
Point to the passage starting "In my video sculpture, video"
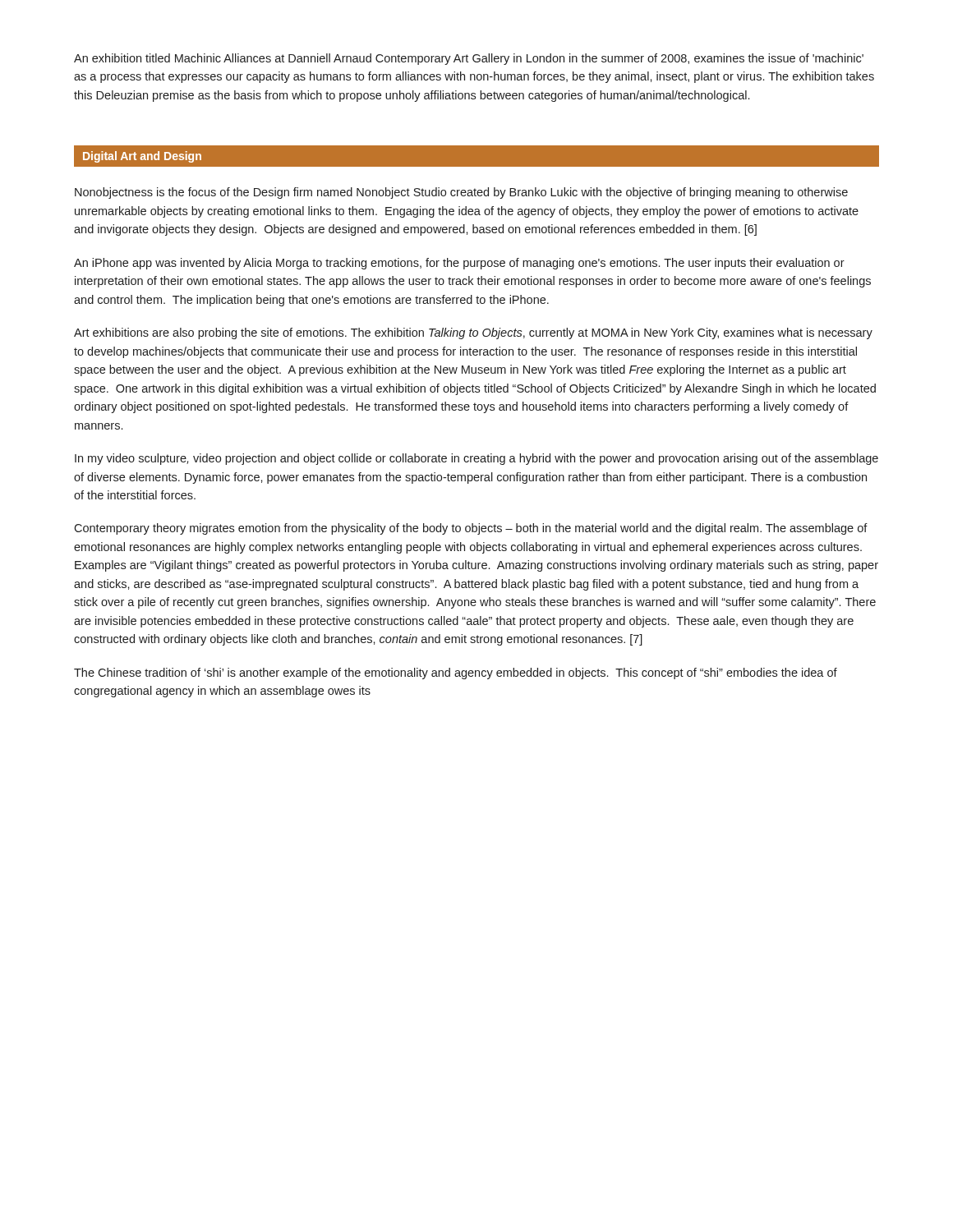pyautogui.click(x=476, y=477)
